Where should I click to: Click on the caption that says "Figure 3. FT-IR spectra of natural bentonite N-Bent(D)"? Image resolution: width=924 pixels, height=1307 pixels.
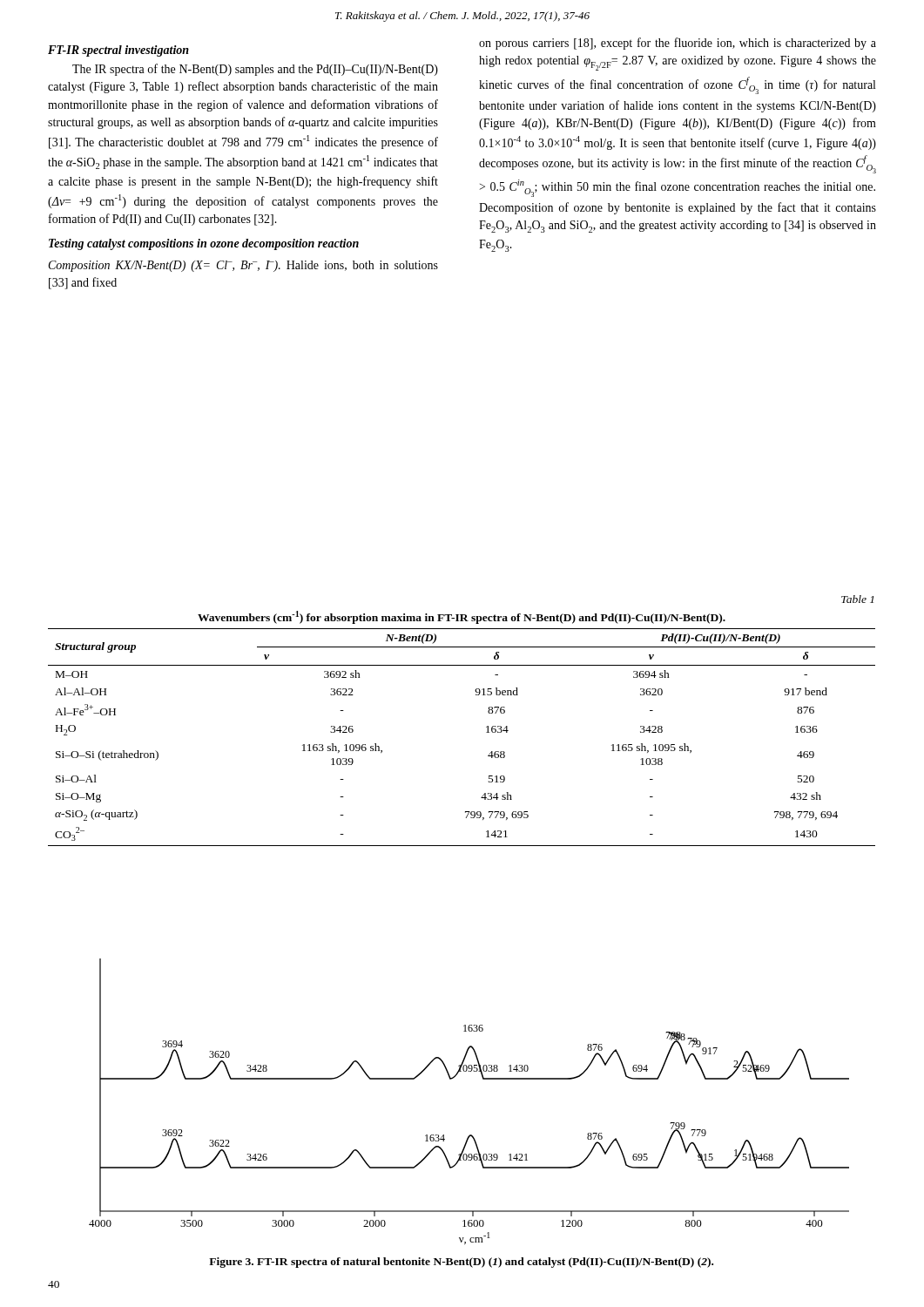[462, 1261]
